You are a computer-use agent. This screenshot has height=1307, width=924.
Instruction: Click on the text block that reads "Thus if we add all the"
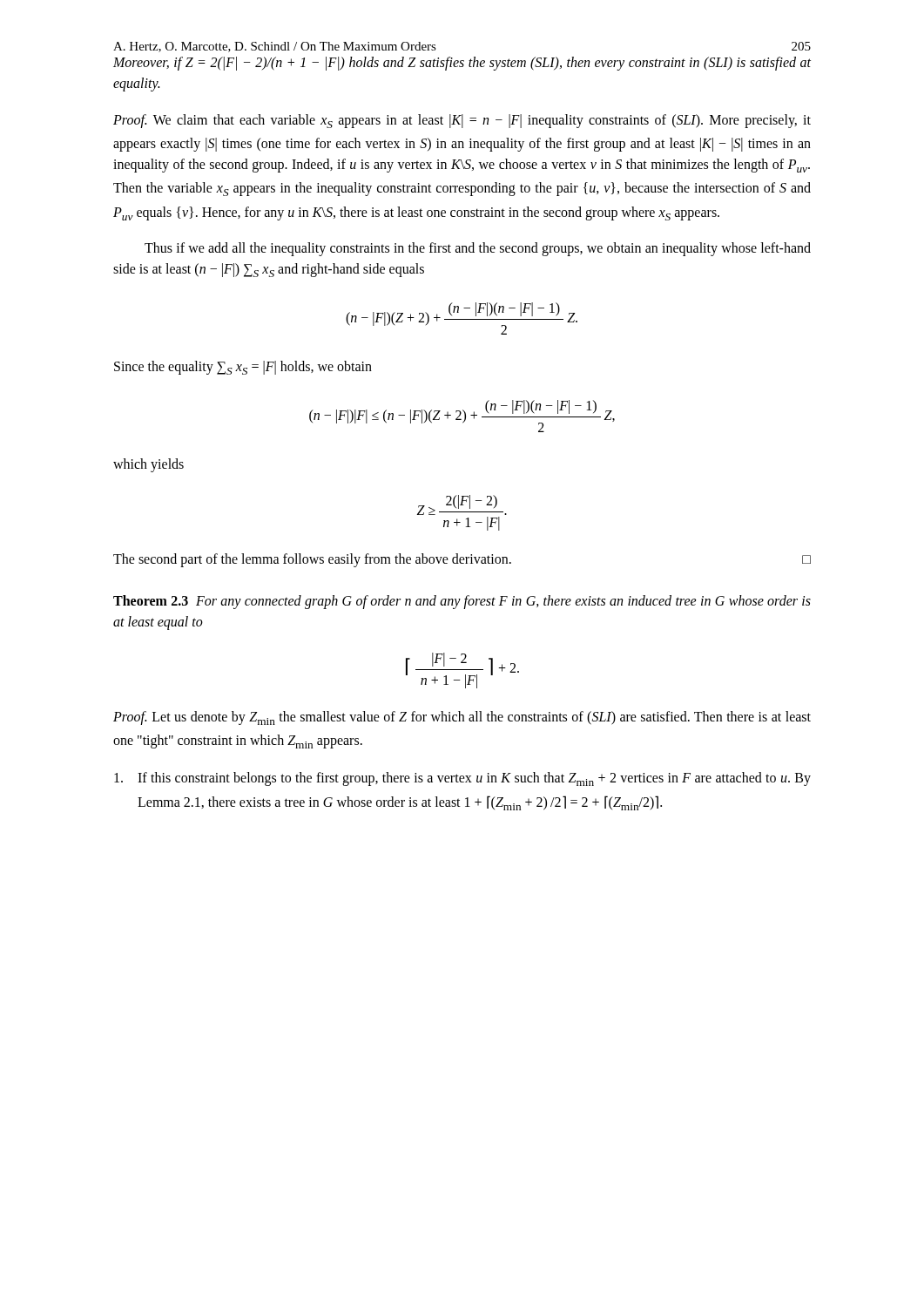(x=462, y=260)
